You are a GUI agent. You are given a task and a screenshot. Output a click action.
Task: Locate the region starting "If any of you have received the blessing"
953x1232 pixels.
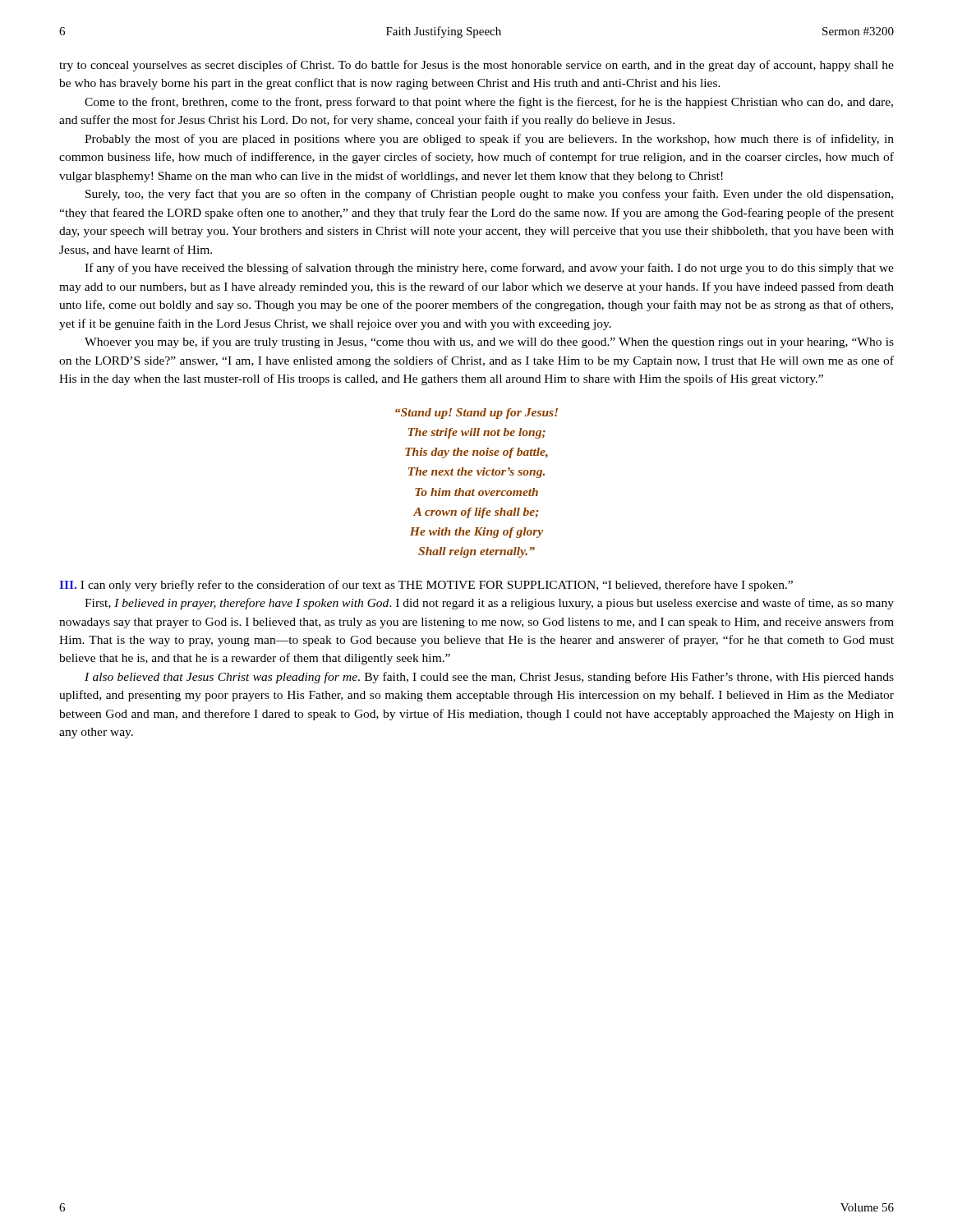point(476,295)
